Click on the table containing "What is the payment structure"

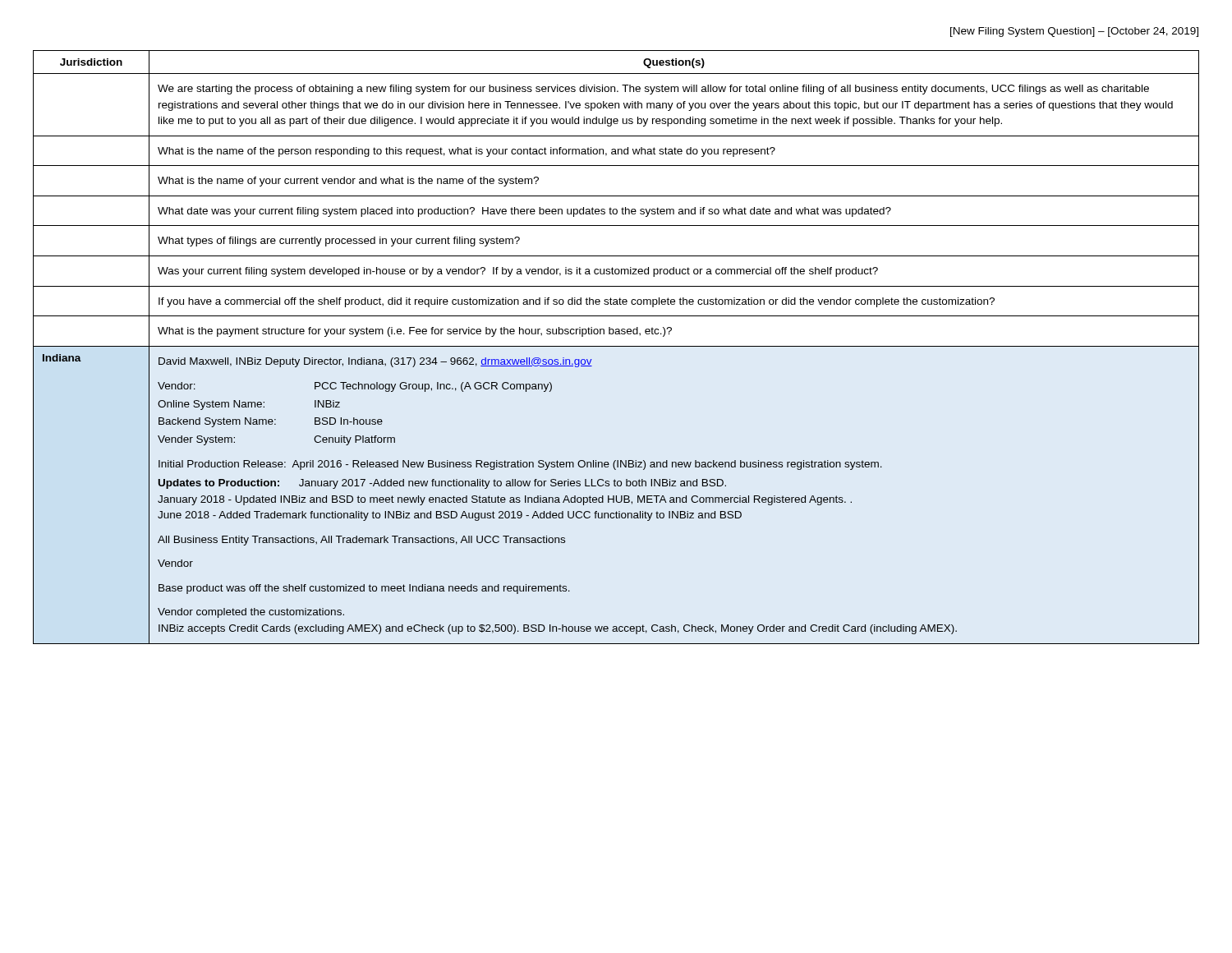[616, 347]
